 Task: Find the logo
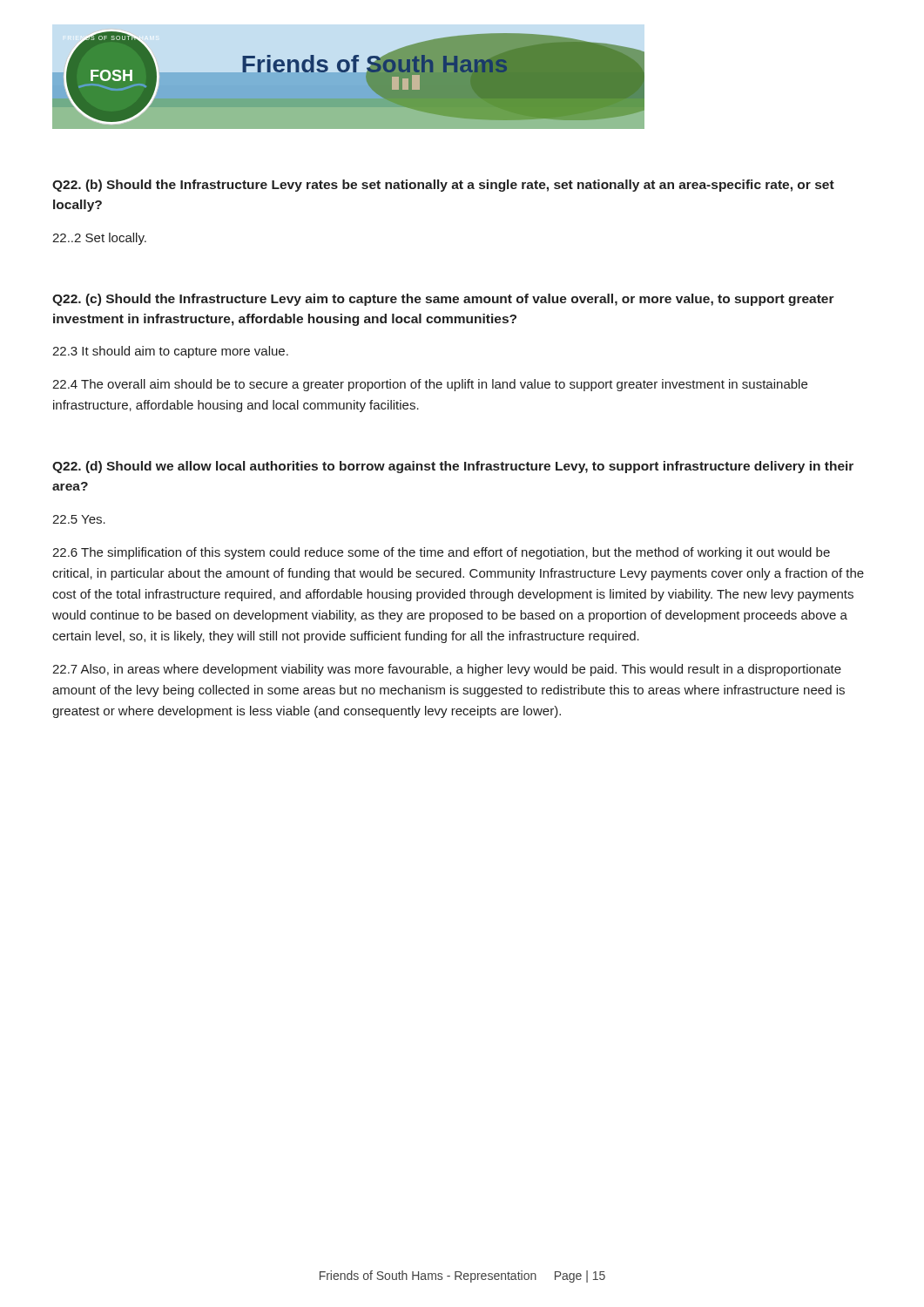coord(348,77)
